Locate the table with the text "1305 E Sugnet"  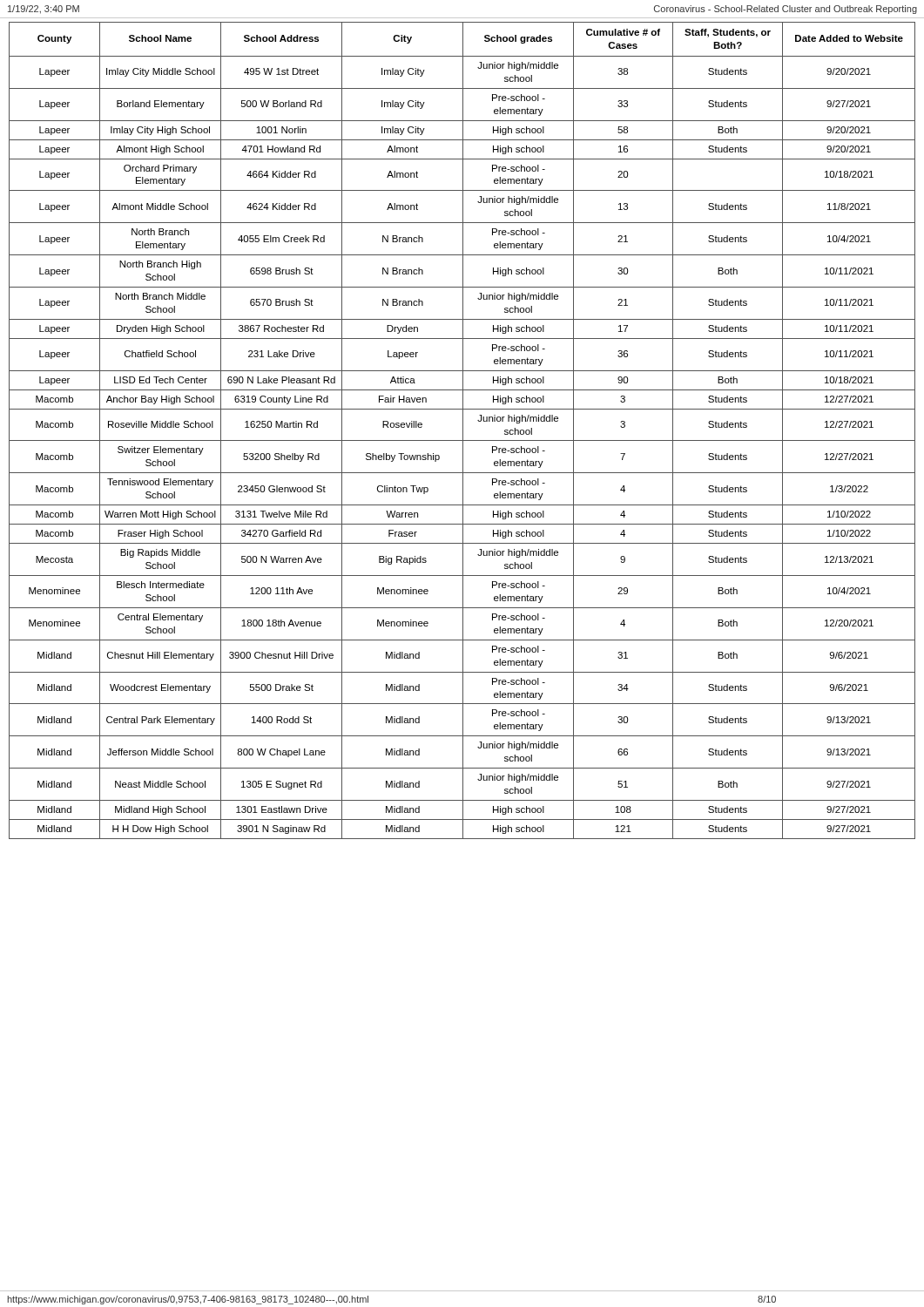click(x=462, y=430)
